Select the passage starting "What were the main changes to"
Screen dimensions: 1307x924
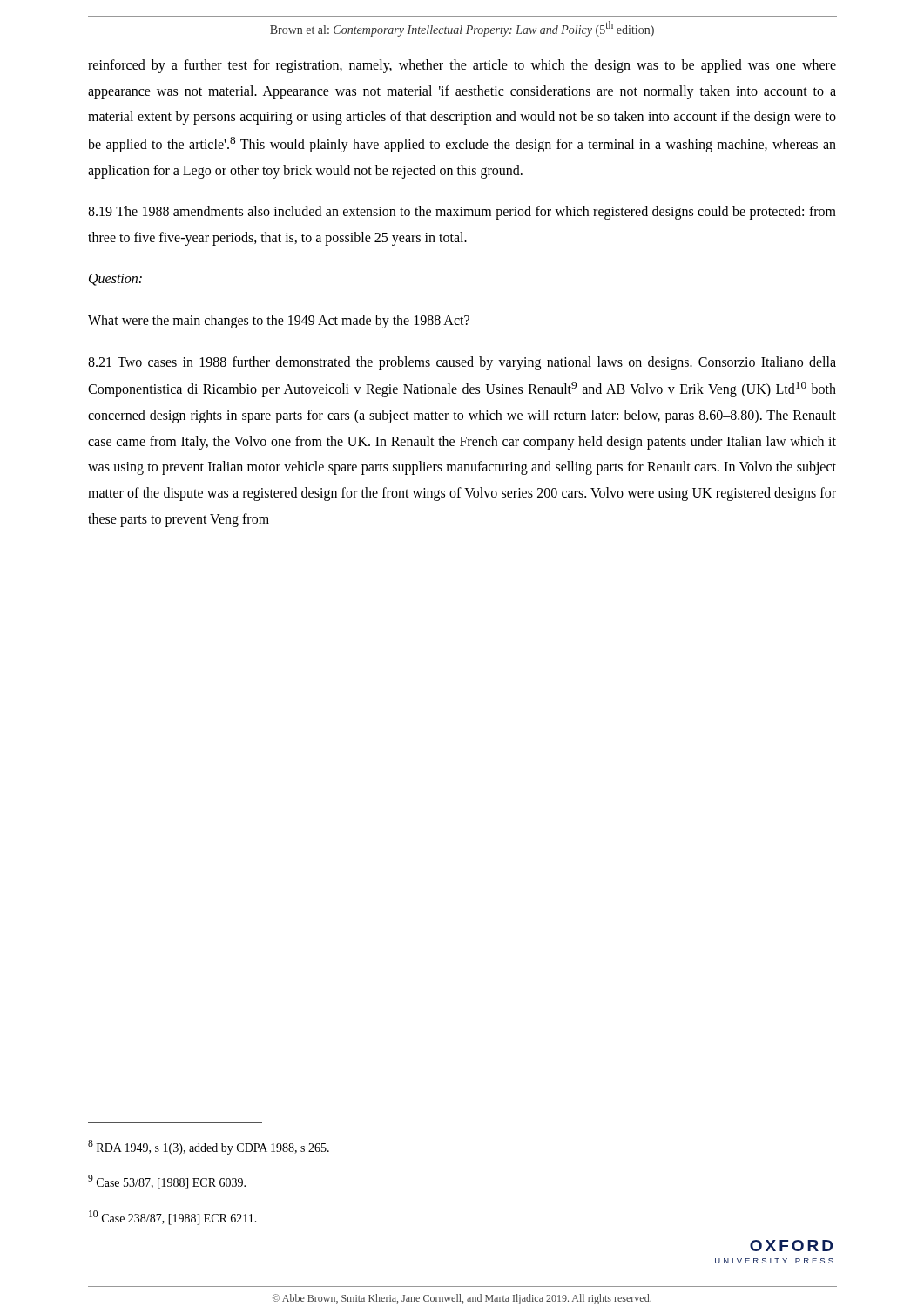click(x=462, y=321)
